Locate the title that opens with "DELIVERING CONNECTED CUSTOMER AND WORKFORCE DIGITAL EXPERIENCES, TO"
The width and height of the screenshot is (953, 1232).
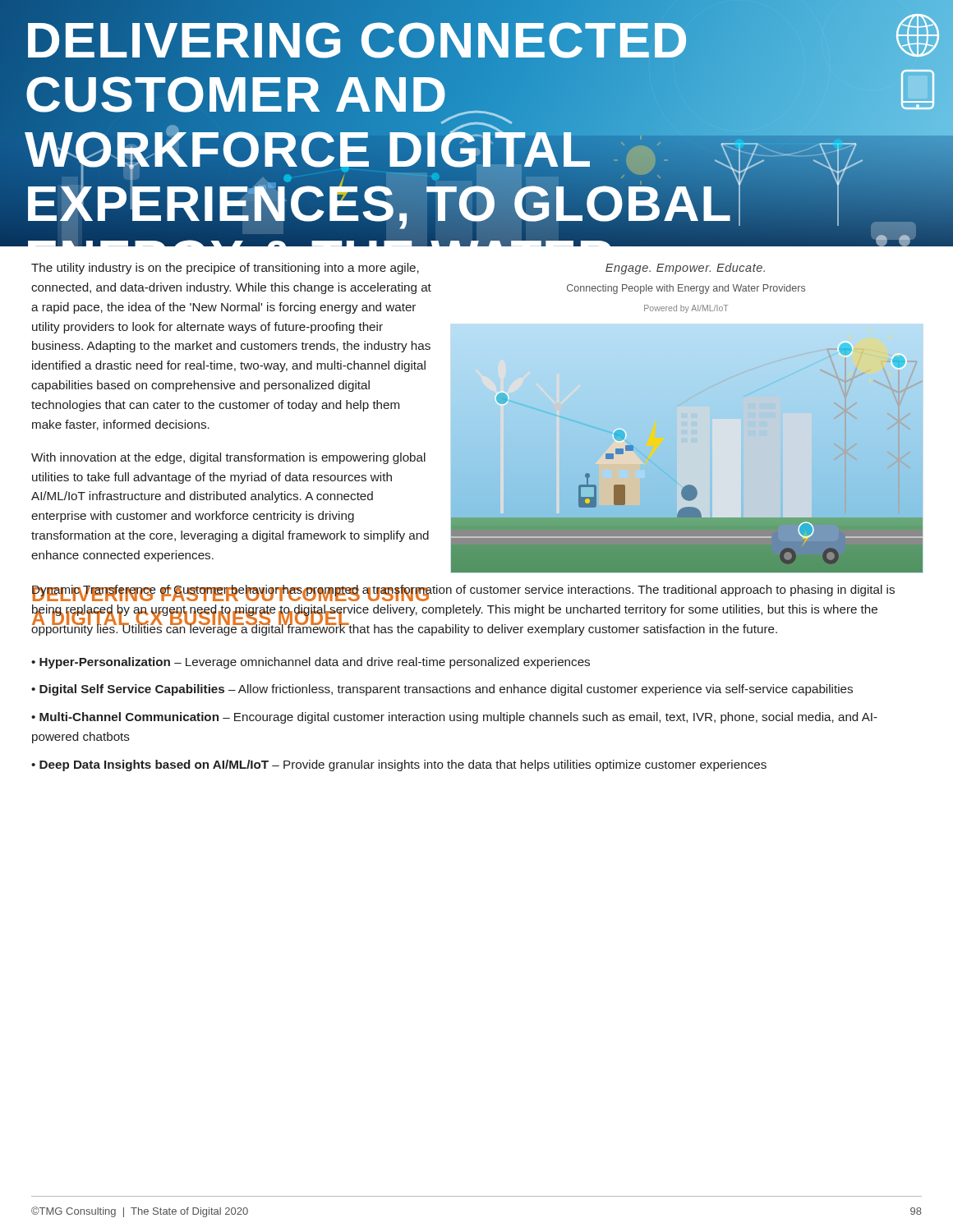pyautogui.click(x=378, y=177)
